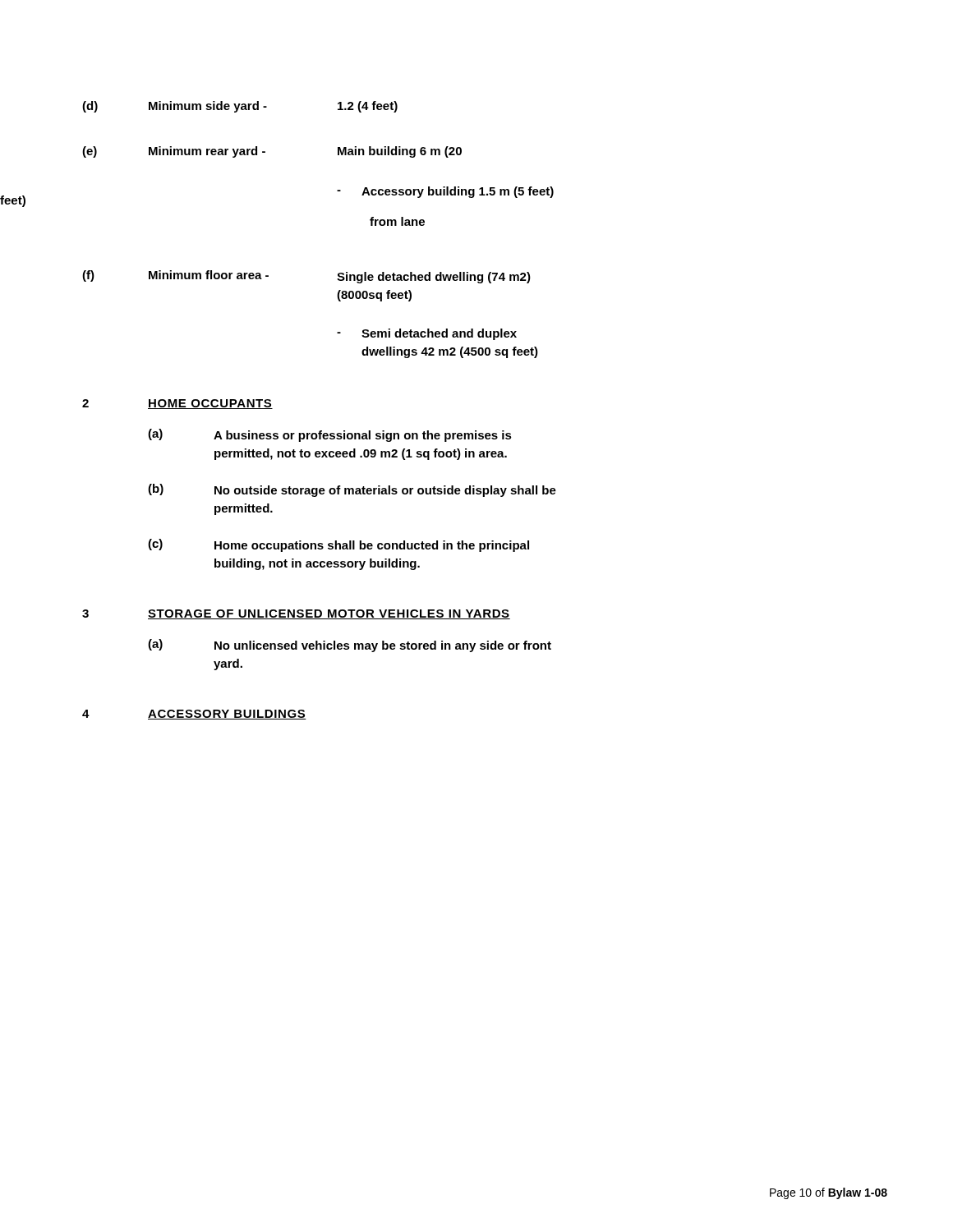The image size is (953, 1232).
Task: Click on the list item with the text "(f) Minimum floor area - Single detached dwelling"
Action: (88, 276)
